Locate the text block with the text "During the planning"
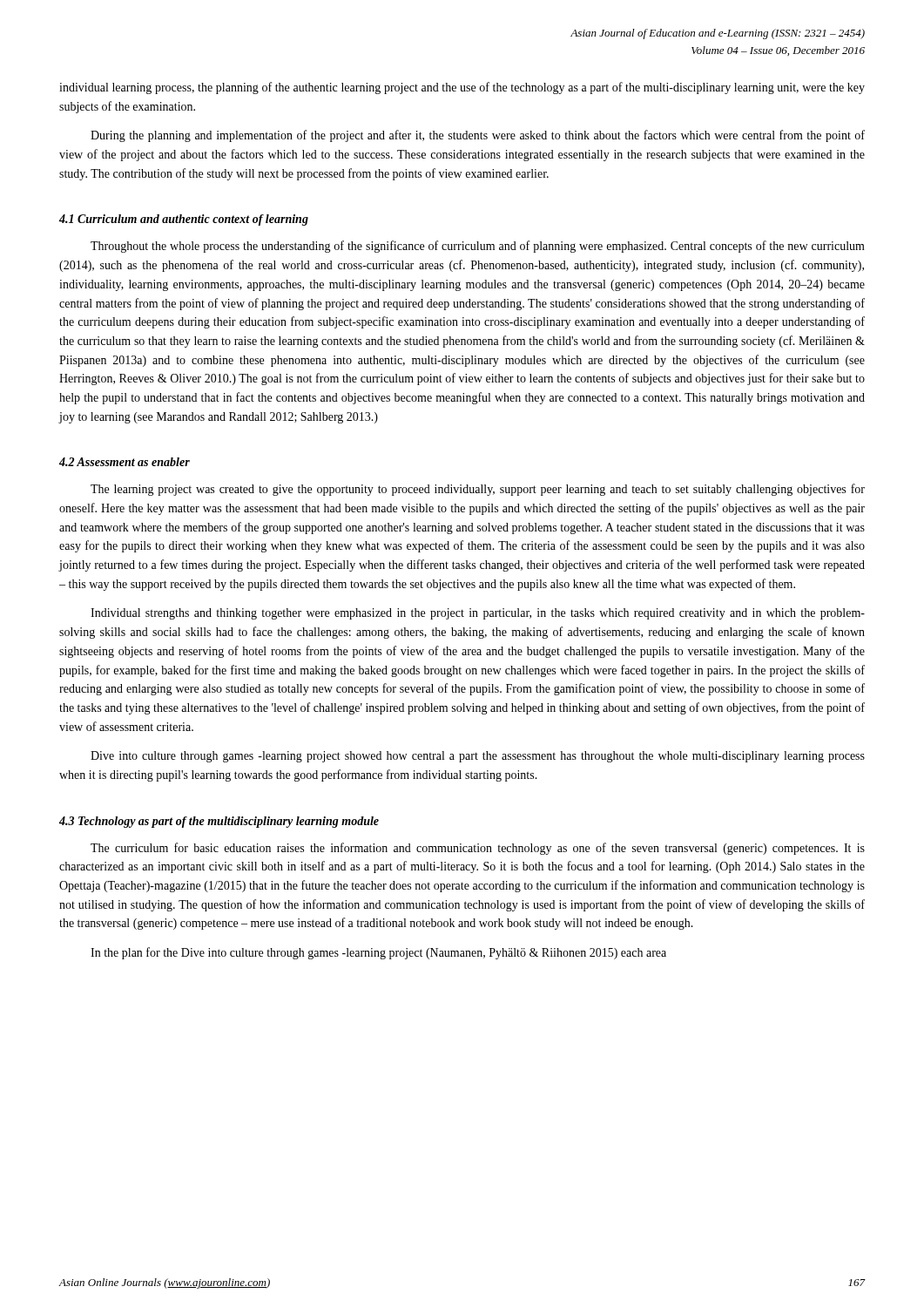Image resolution: width=924 pixels, height=1307 pixels. tap(462, 155)
